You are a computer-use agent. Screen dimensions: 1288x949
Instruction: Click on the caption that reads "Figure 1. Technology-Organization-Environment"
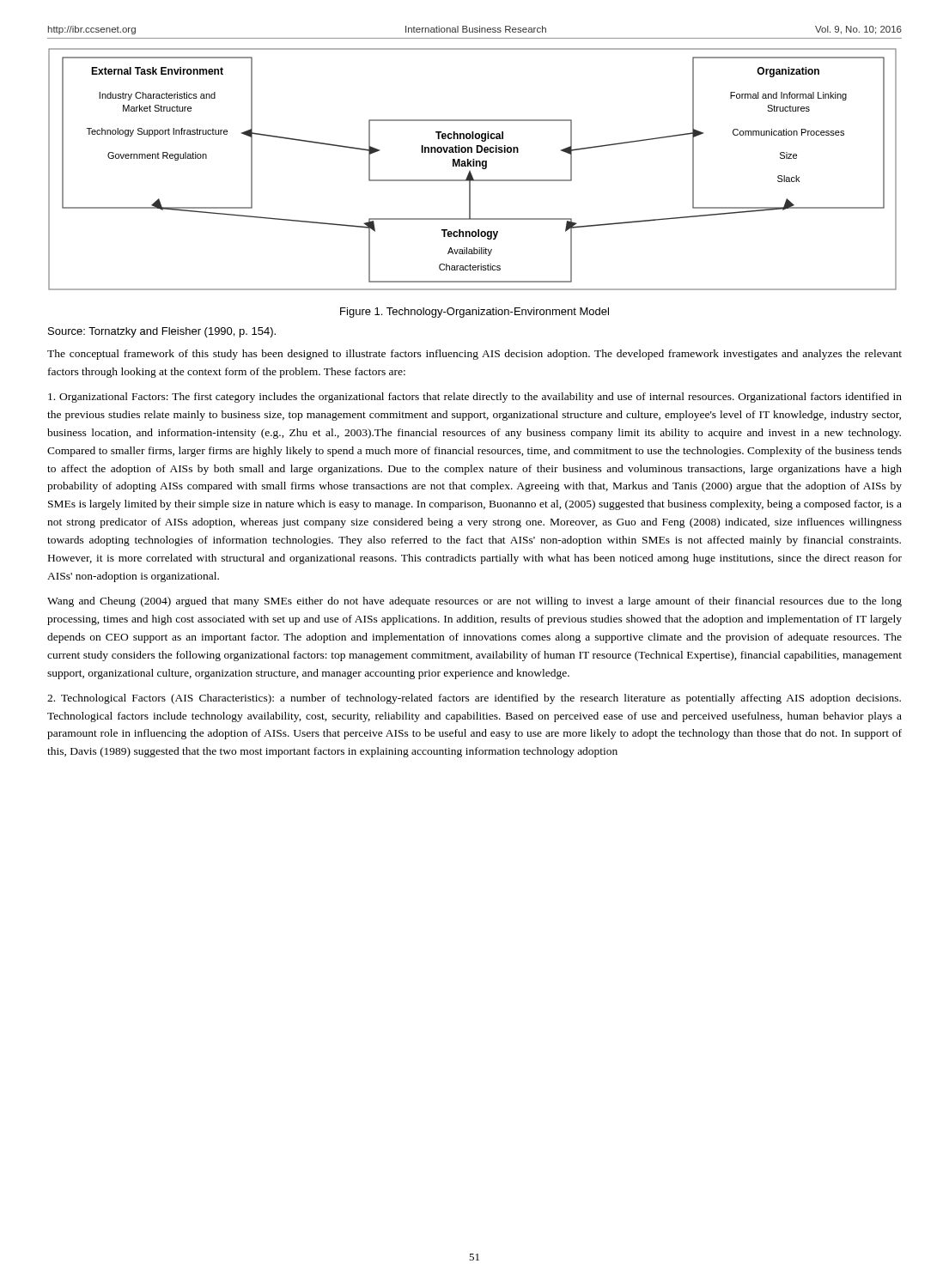474,311
